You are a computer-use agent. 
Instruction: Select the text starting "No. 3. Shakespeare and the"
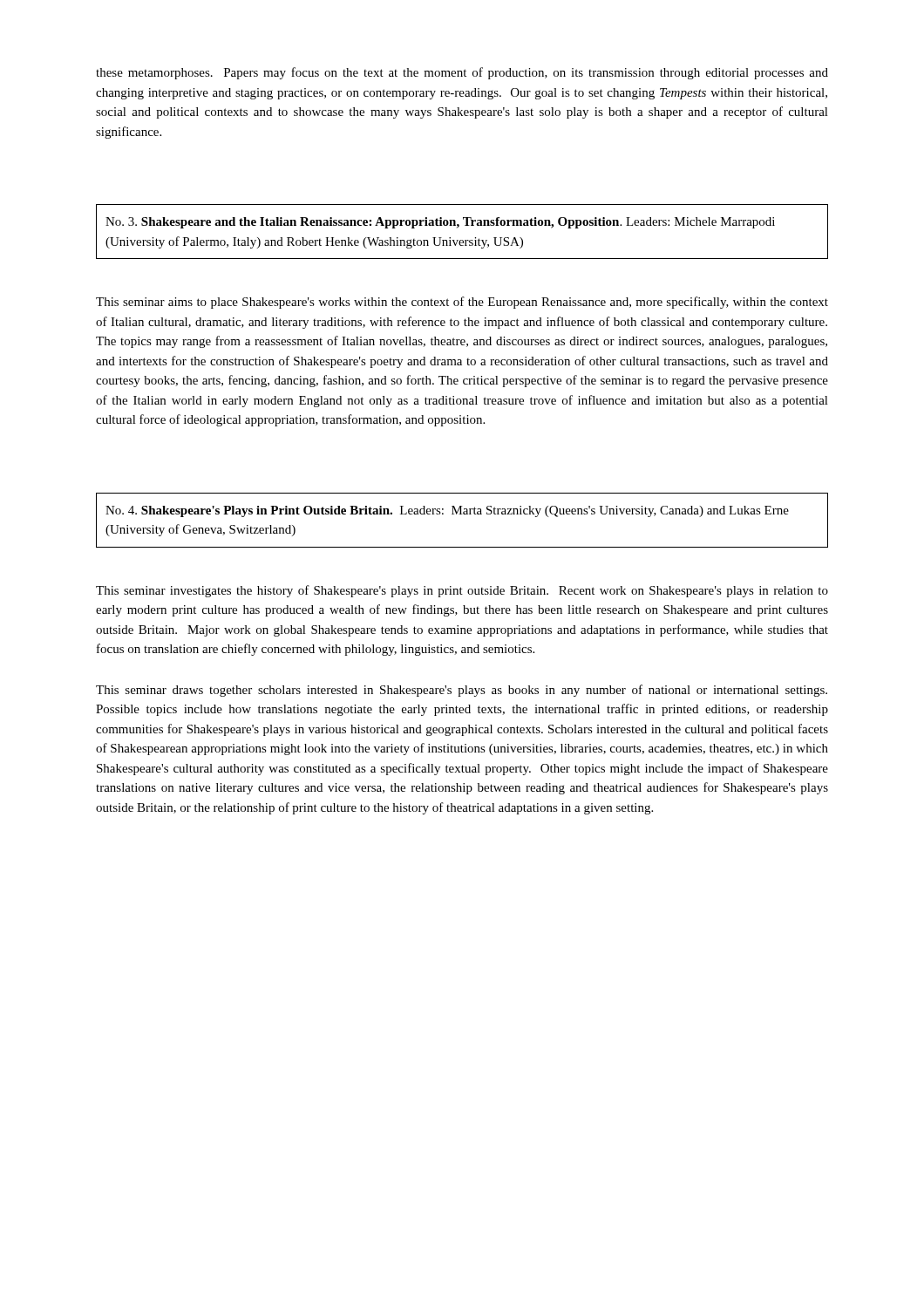click(440, 231)
